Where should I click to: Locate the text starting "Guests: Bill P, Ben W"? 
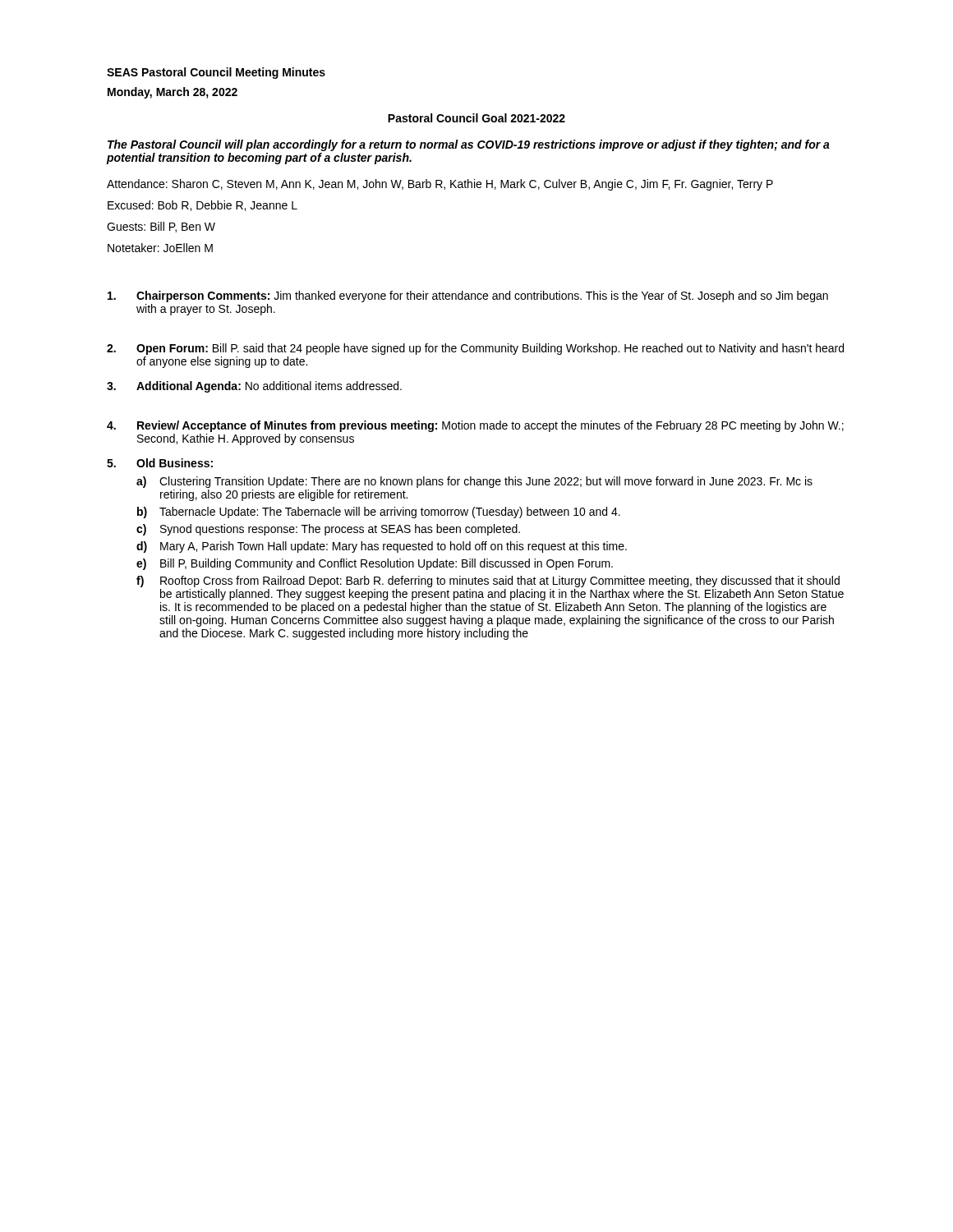point(161,227)
